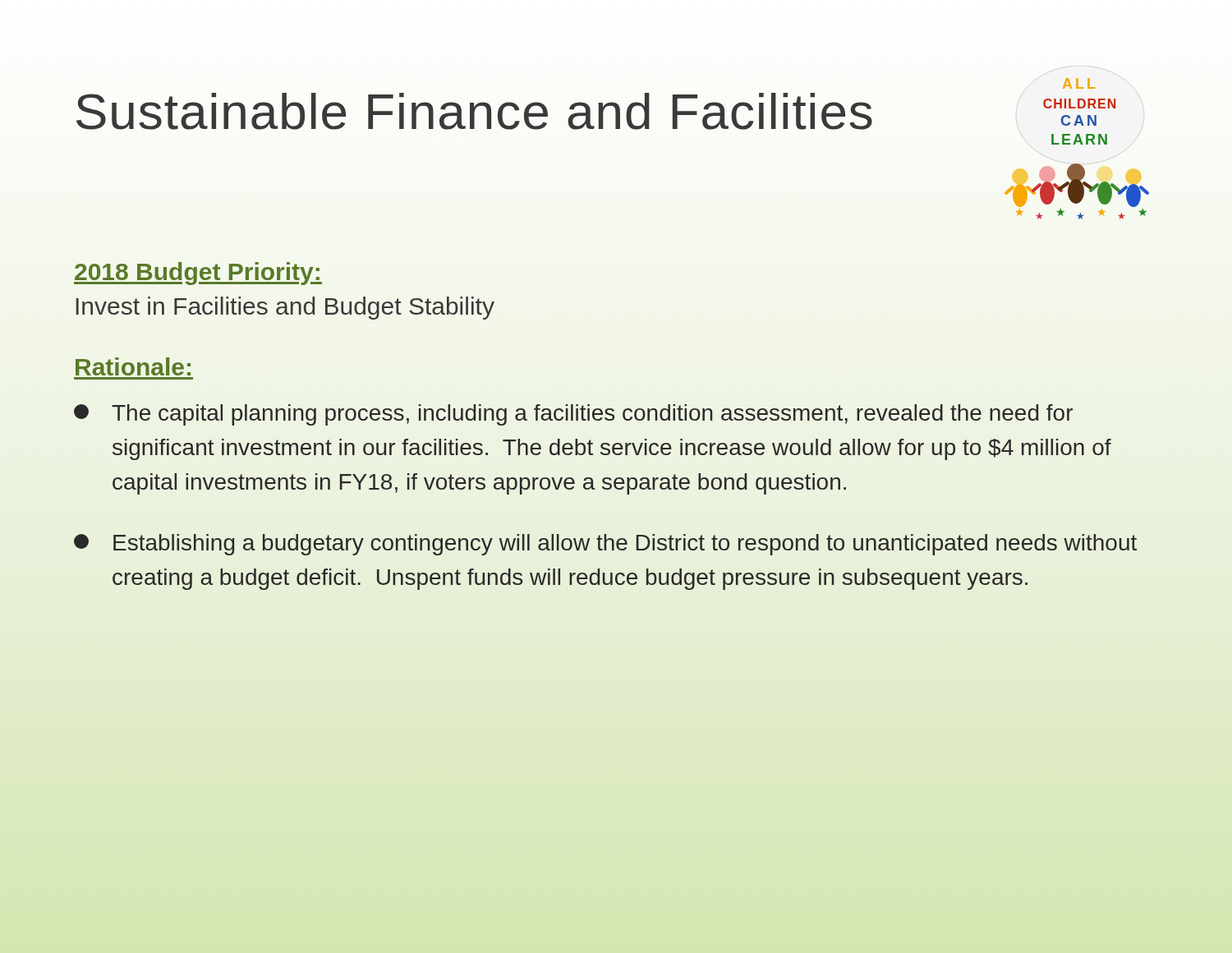Click on the title that reads "Sustainable Finance and Facilities"

pyautogui.click(x=474, y=111)
